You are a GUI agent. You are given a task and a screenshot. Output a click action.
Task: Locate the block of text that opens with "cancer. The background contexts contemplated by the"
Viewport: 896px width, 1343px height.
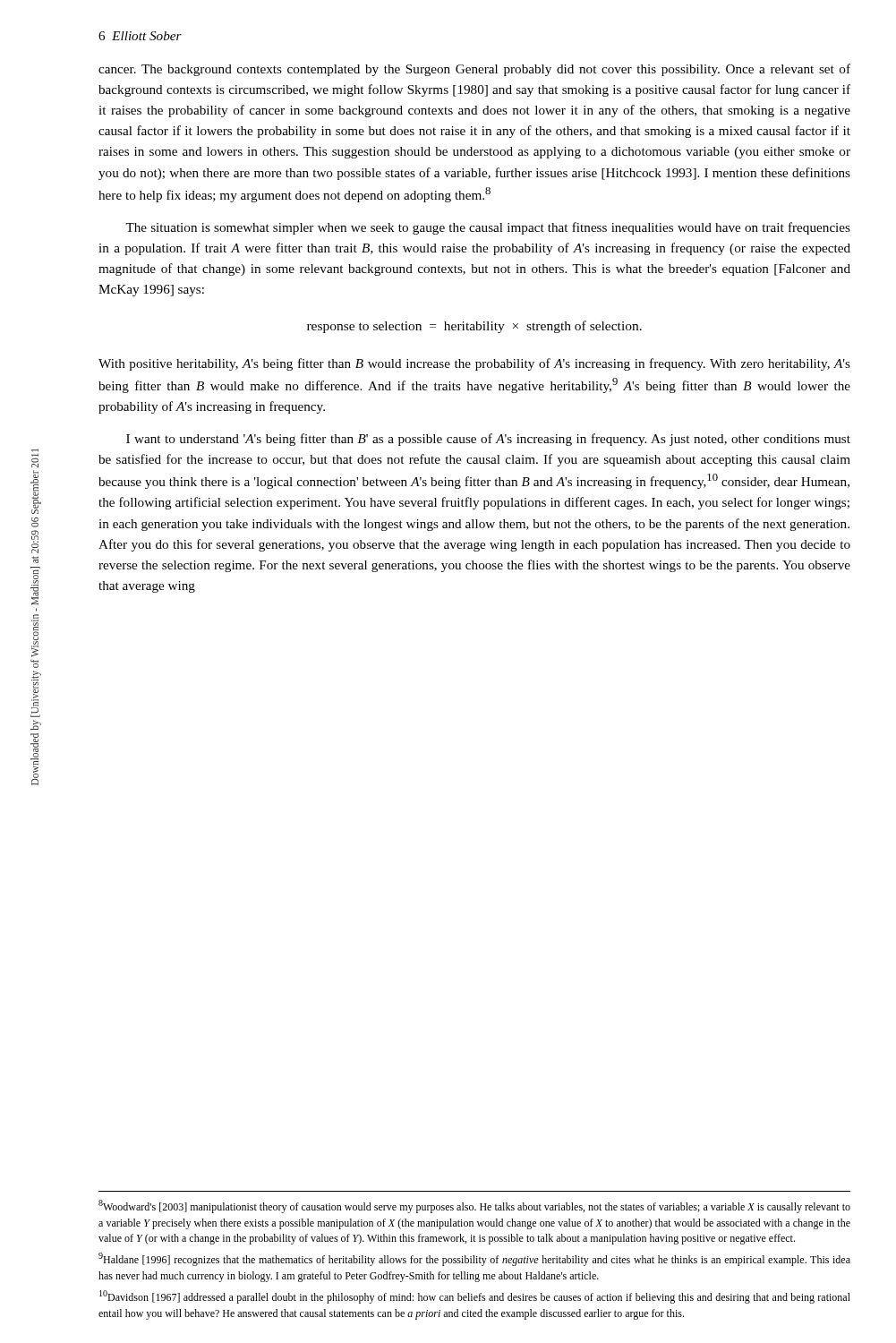(x=474, y=132)
